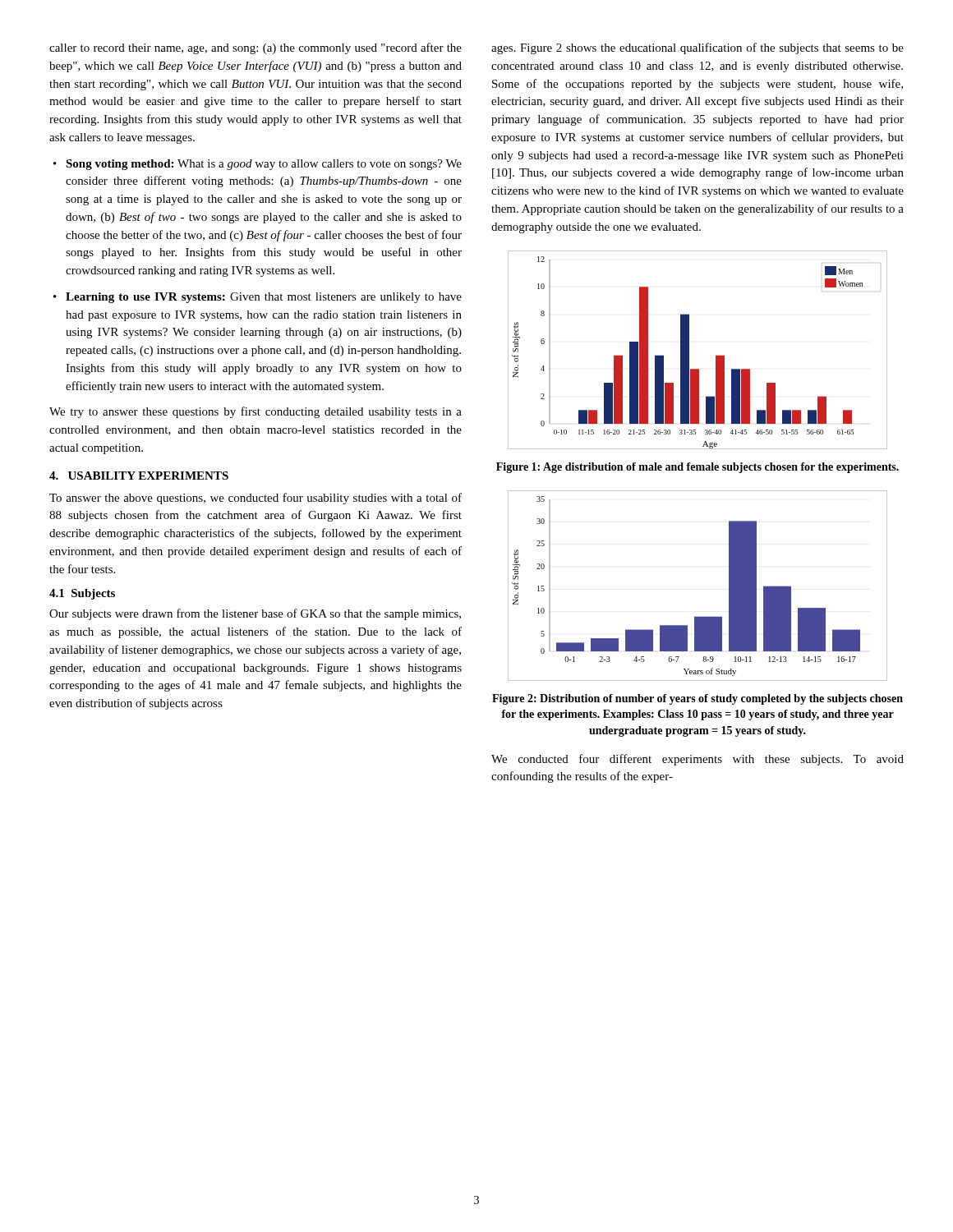Find the text block that reads "We try to answer these questions by first"

255,430
